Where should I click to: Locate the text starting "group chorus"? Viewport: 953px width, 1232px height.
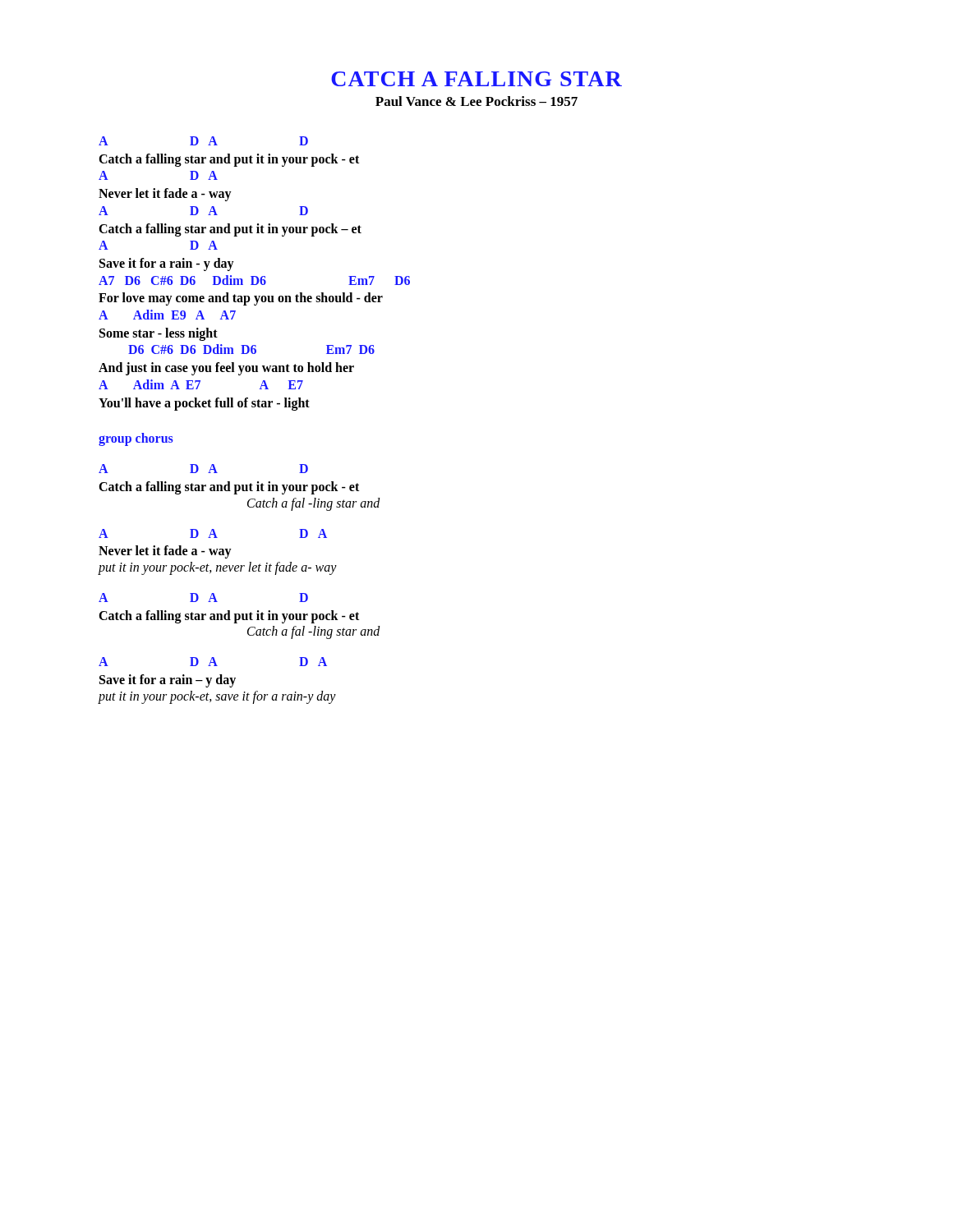136,438
